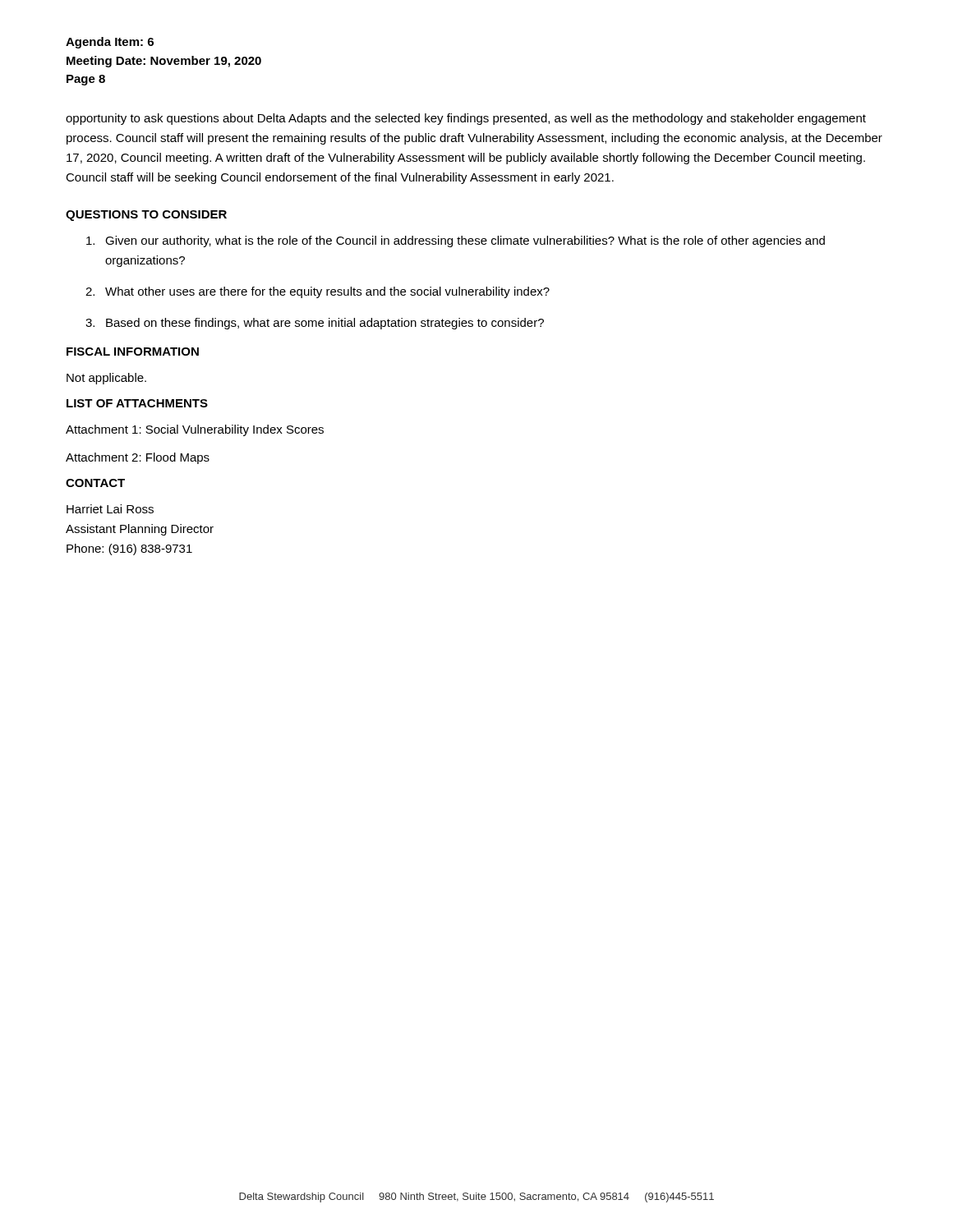Find "LIST OF ATTACHMENTS" on this page
The height and width of the screenshot is (1232, 953).
tap(137, 402)
